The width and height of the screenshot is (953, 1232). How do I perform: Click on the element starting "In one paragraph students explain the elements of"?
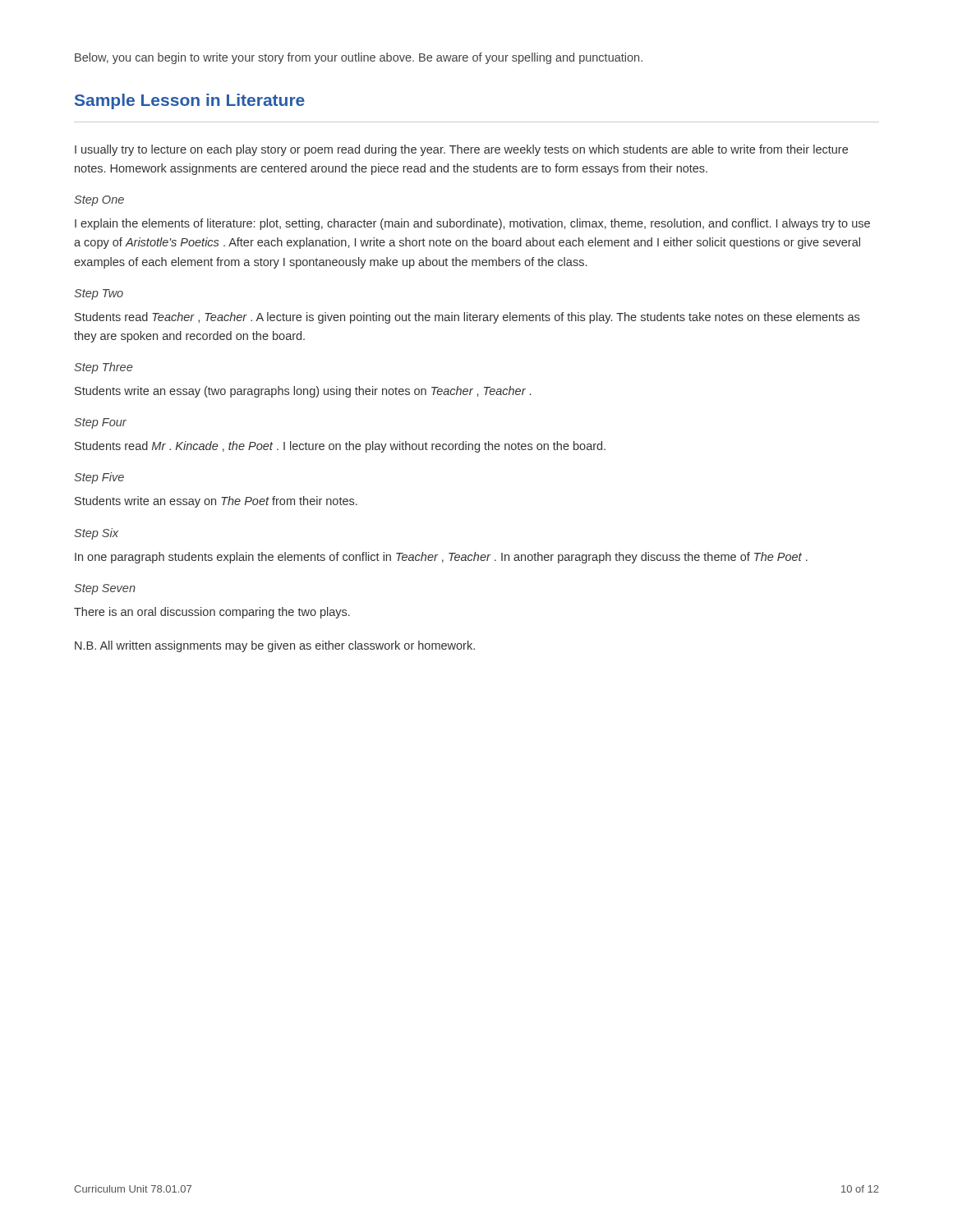coord(441,557)
